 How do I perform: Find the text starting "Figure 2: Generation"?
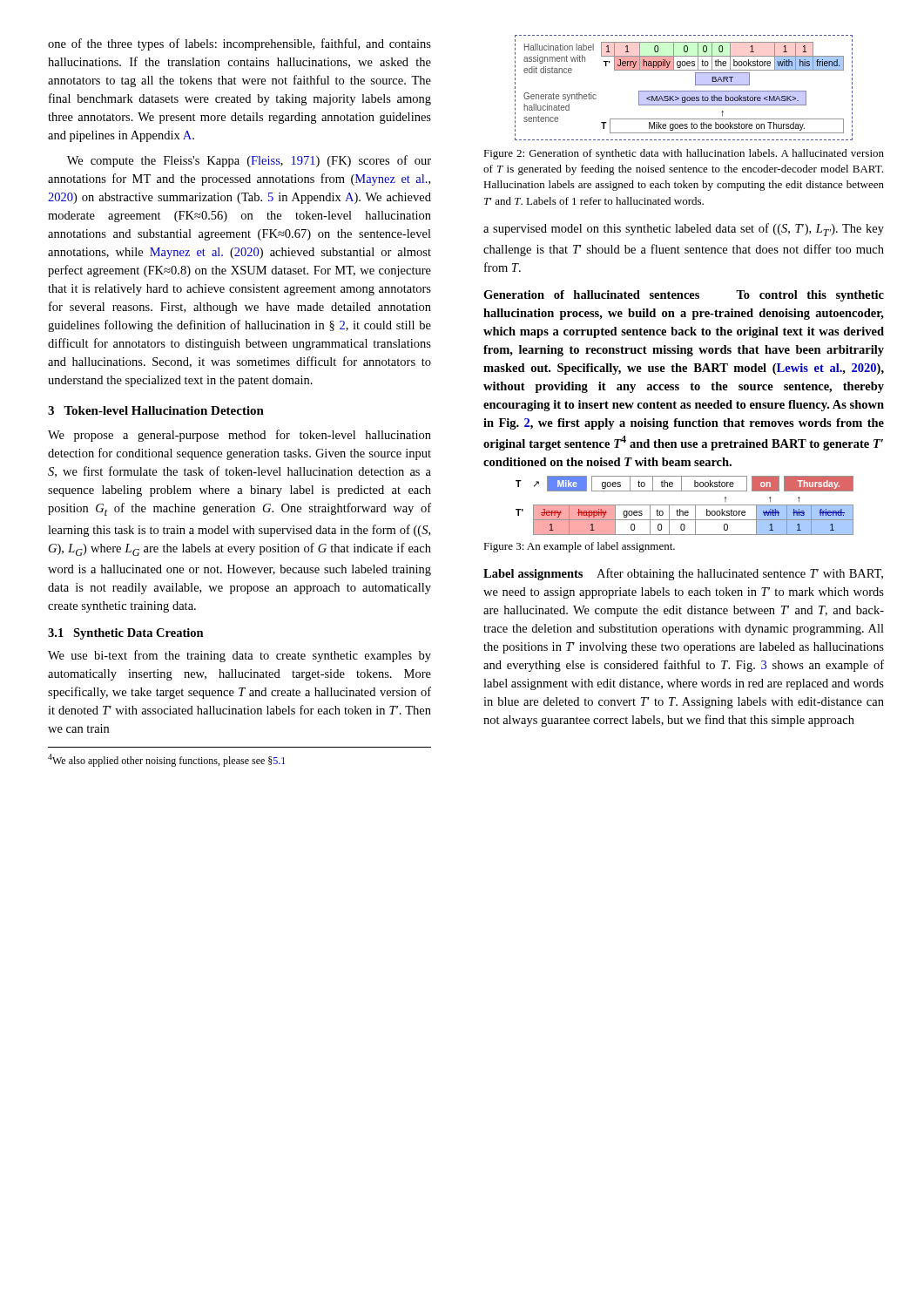684,177
